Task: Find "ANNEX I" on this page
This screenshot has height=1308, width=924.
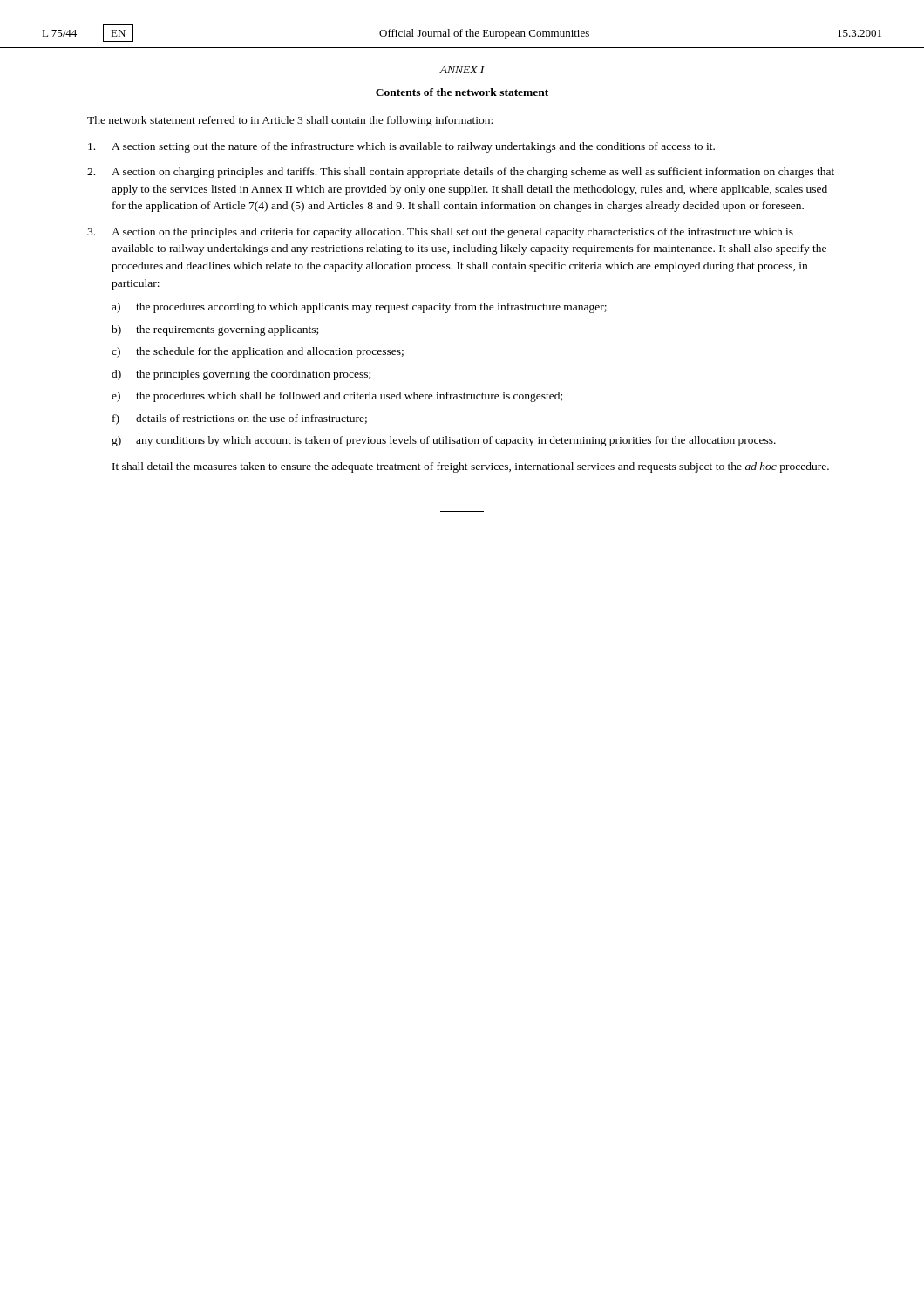Action: coord(462,69)
